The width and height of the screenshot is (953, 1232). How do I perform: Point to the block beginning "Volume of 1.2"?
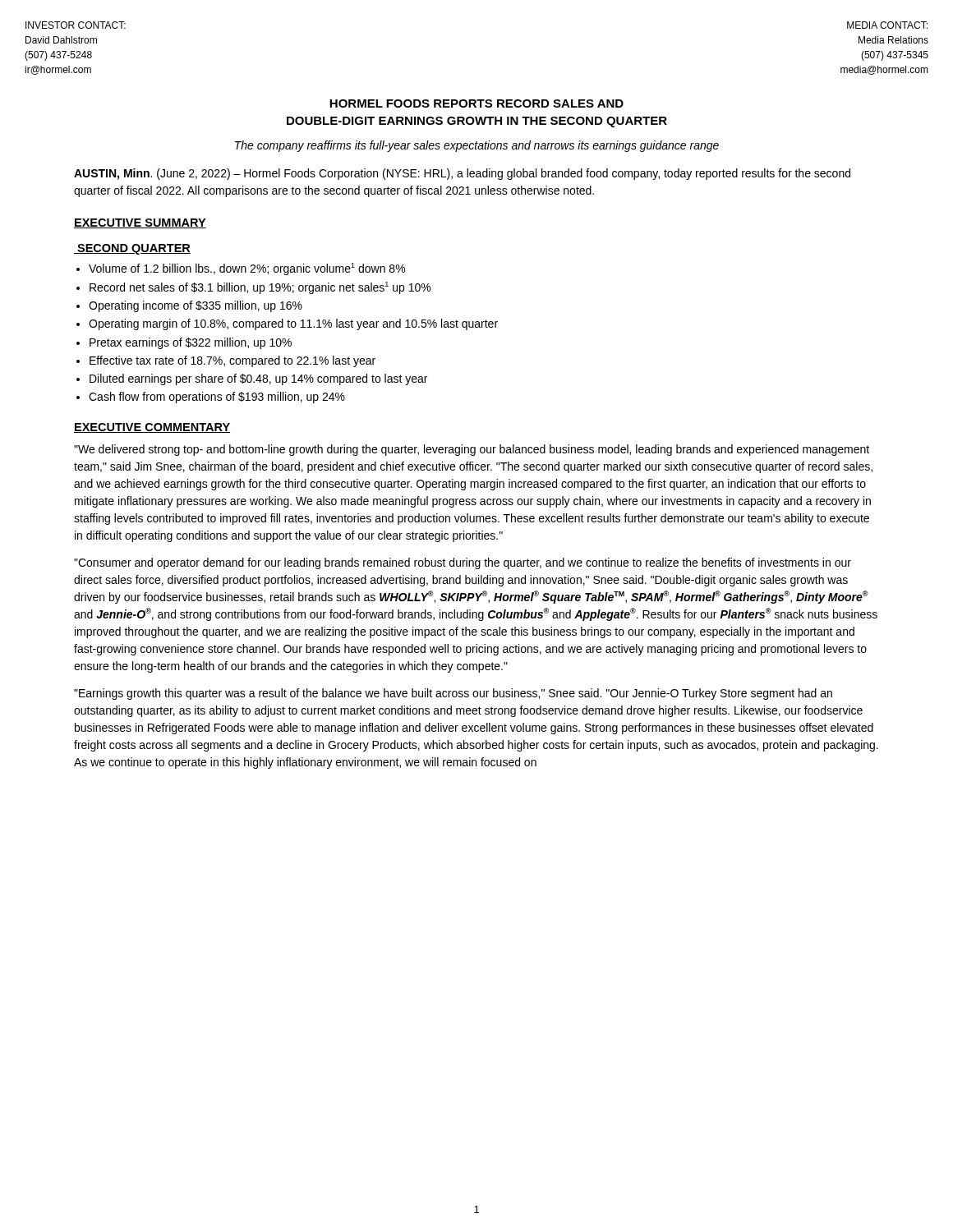pyautogui.click(x=247, y=269)
